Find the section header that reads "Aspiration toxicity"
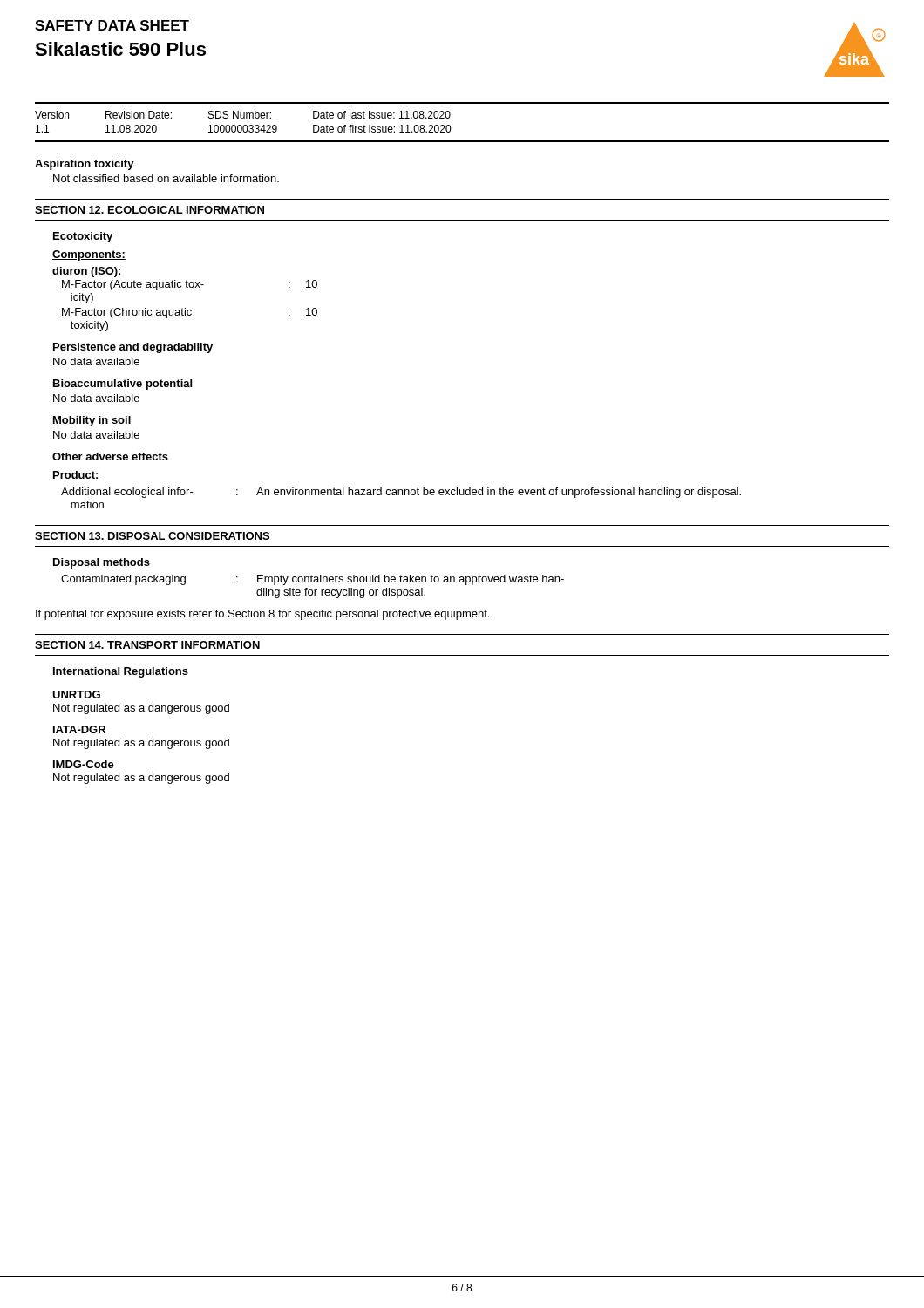 coord(84,164)
